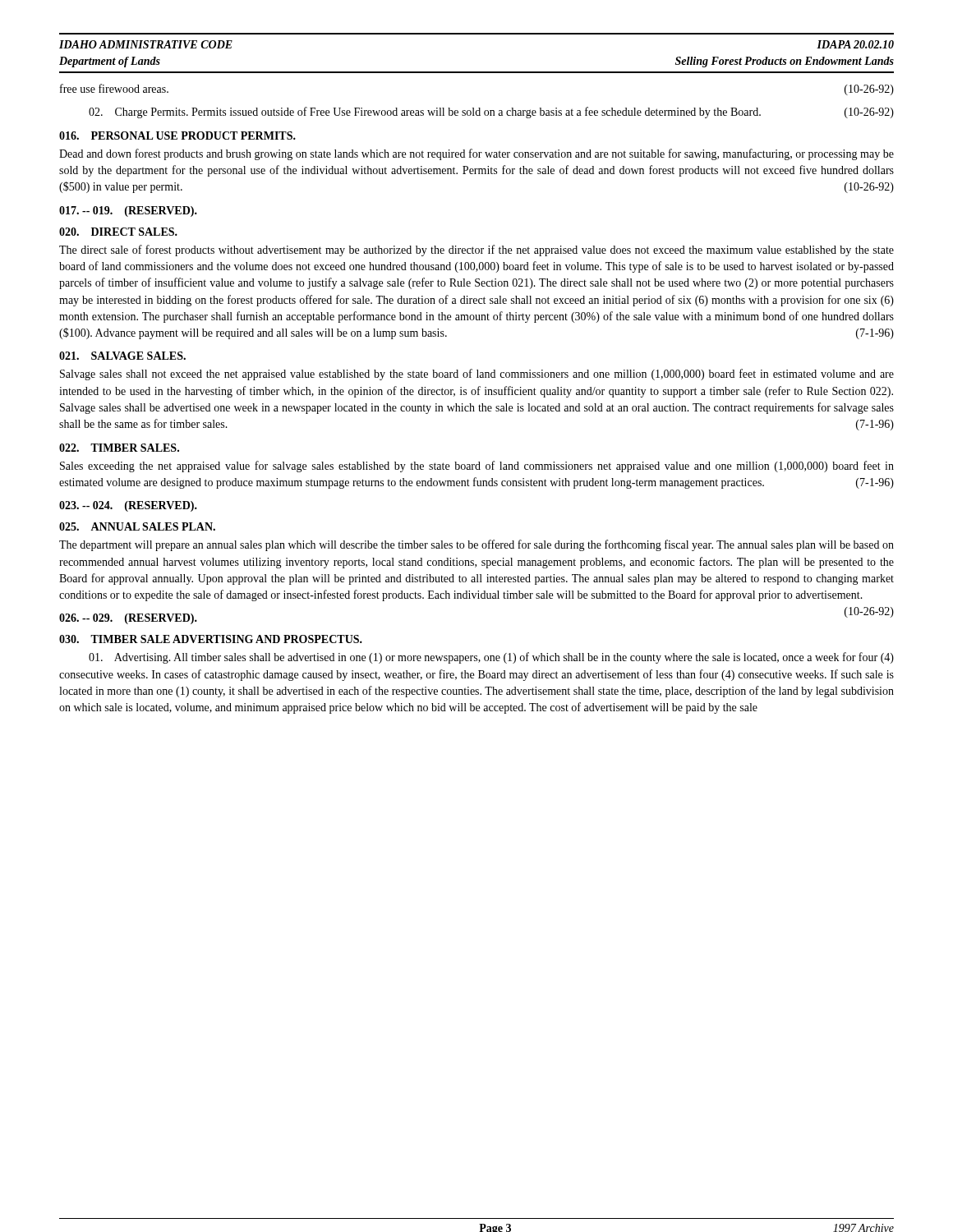Image resolution: width=953 pixels, height=1232 pixels.
Task: Where does it say "016. PERSONAL USE PRODUCT PERMITS."?
Action: pos(177,136)
